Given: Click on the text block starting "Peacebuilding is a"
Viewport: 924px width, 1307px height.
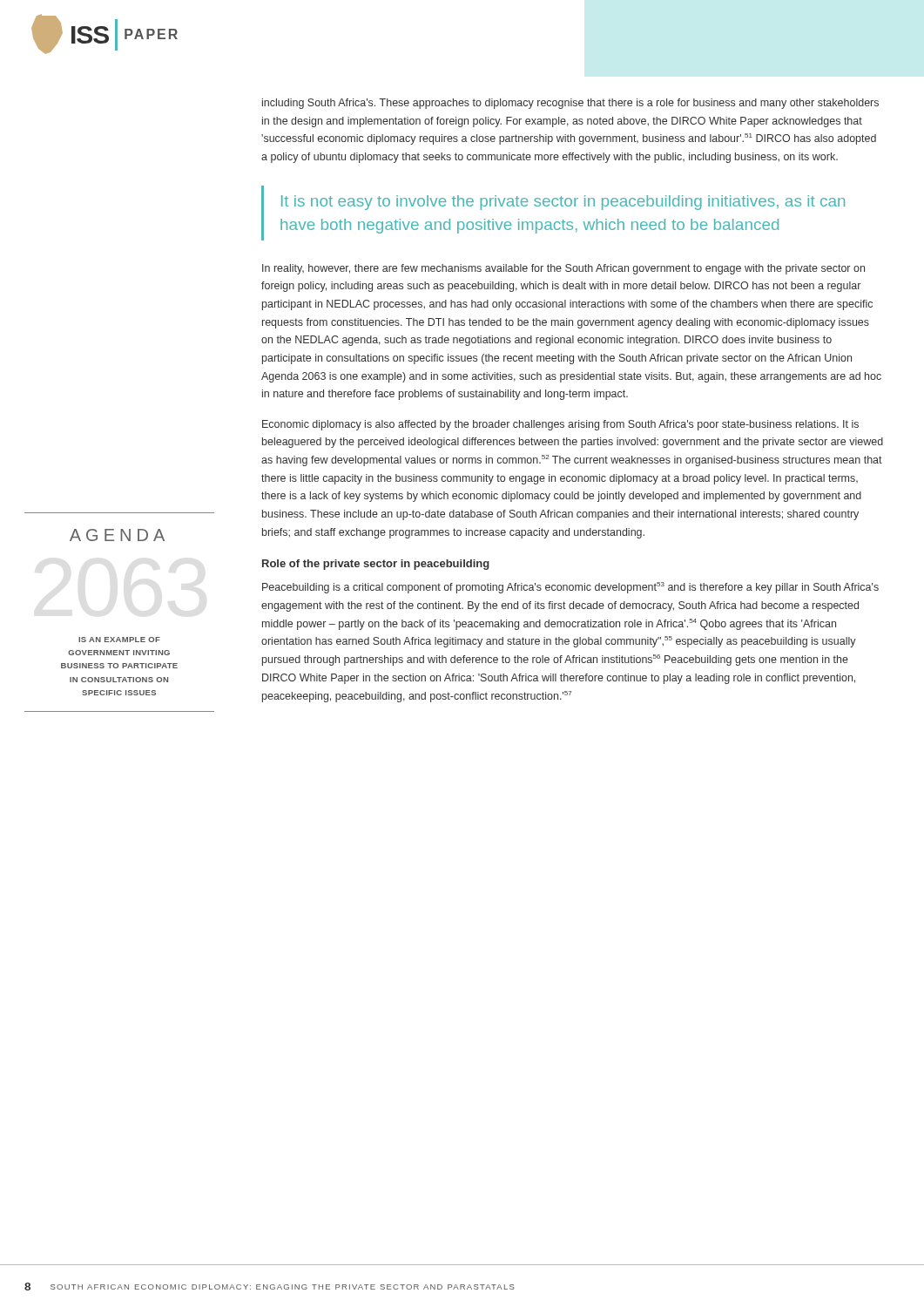Looking at the screenshot, I should (x=570, y=641).
